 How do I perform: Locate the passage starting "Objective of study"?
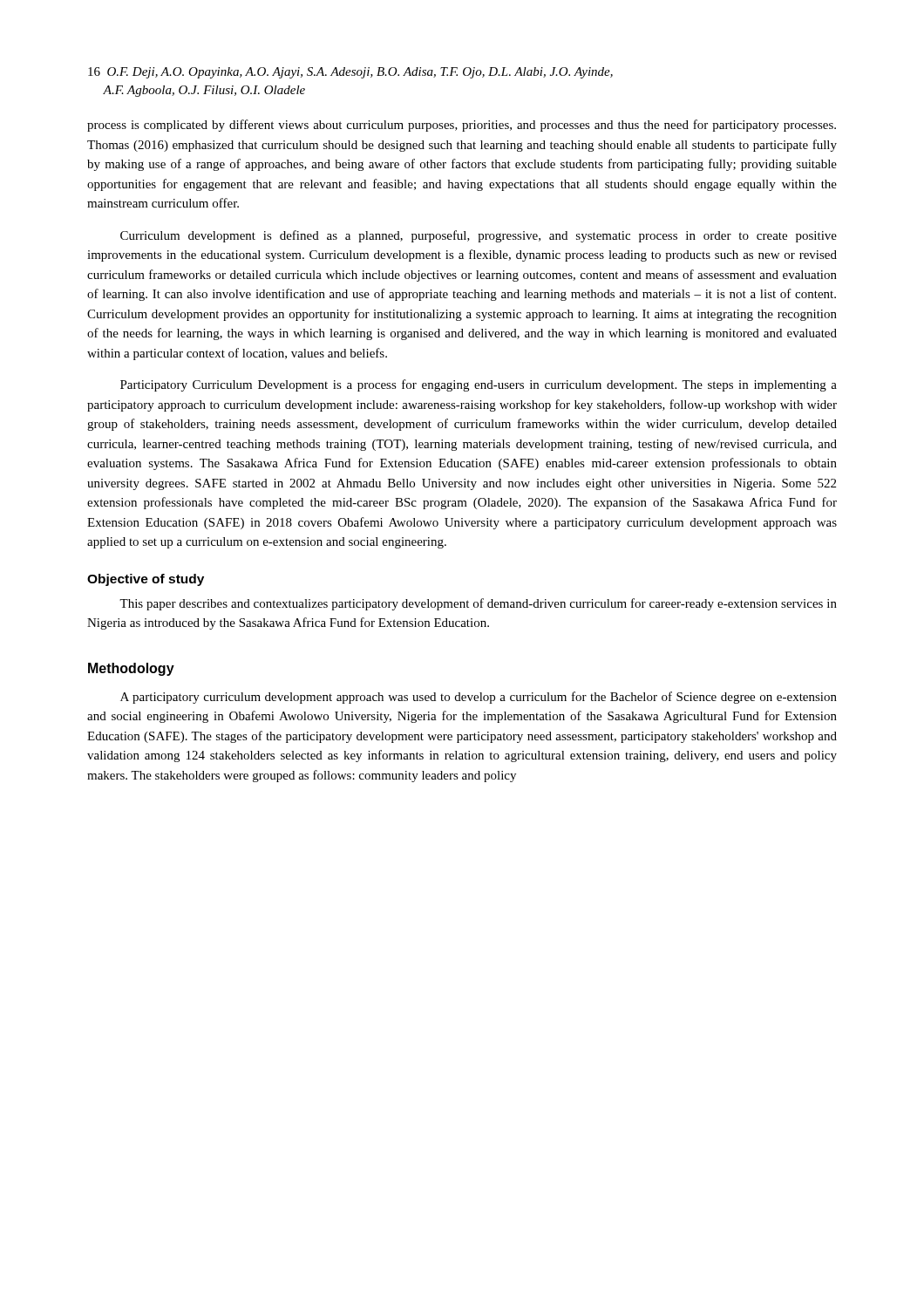click(x=146, y=578)
